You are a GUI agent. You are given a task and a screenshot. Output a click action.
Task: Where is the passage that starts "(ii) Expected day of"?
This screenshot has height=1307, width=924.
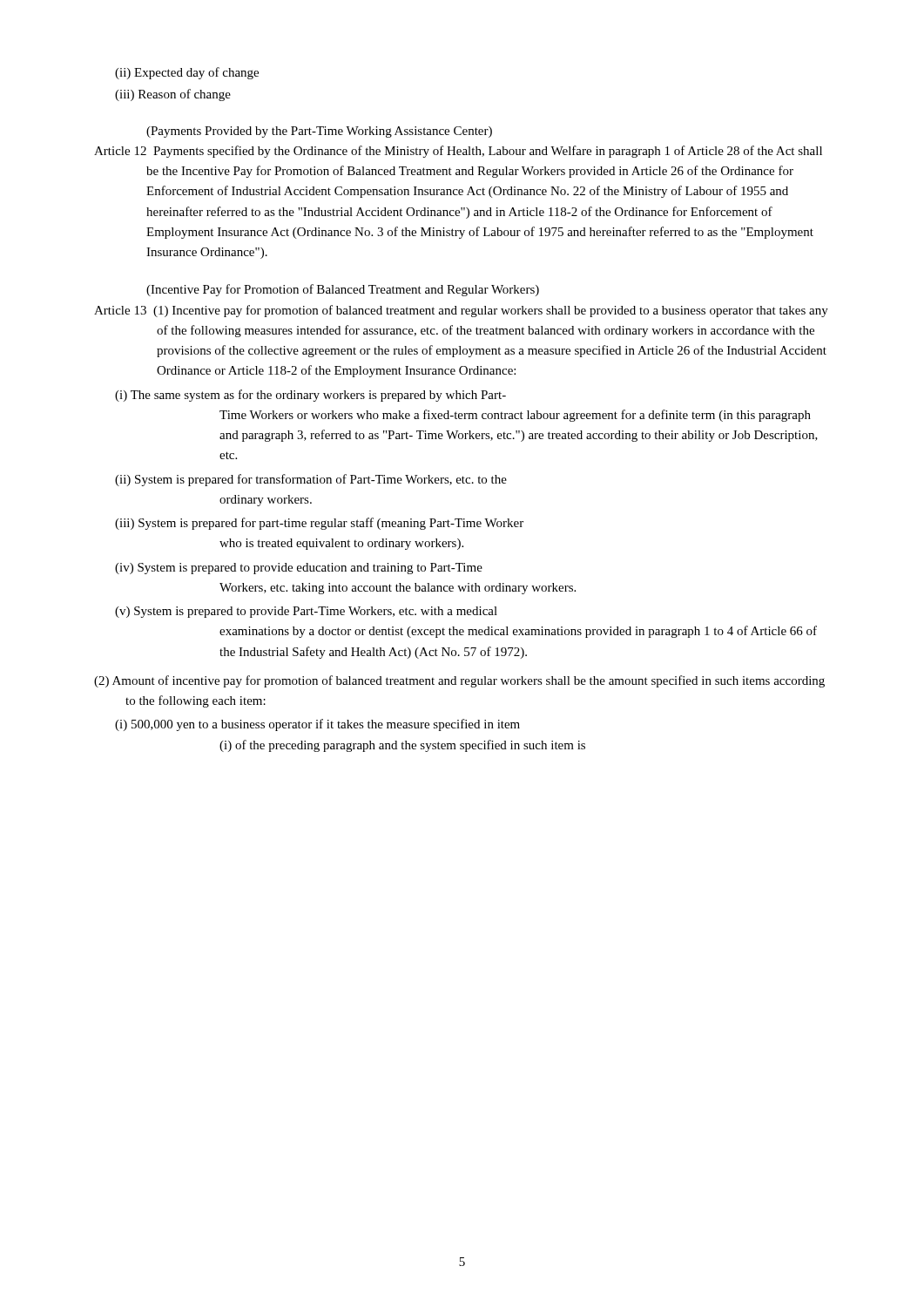187,72
